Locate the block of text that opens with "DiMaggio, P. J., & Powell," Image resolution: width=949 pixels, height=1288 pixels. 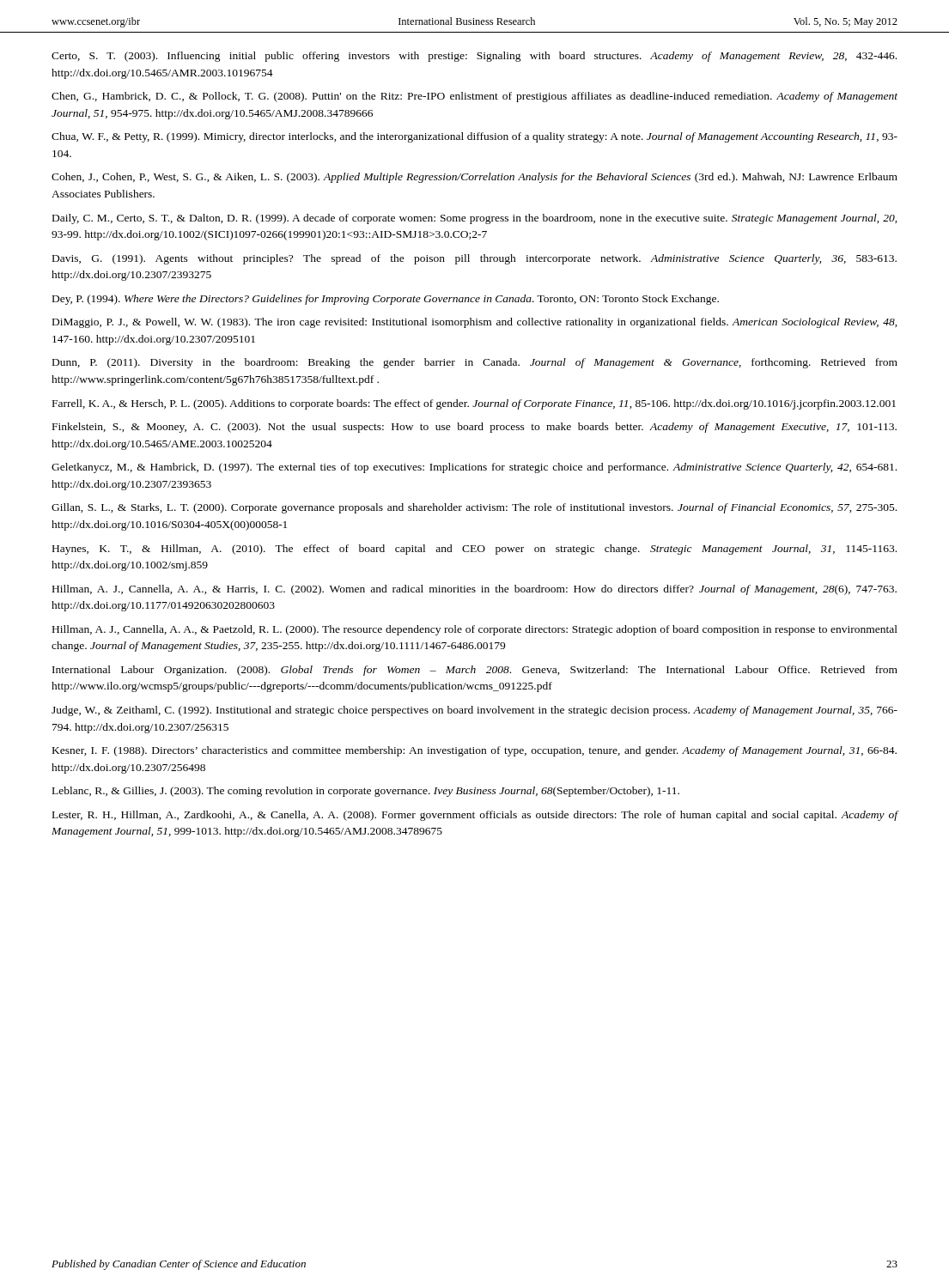click(x=474, y=330)
